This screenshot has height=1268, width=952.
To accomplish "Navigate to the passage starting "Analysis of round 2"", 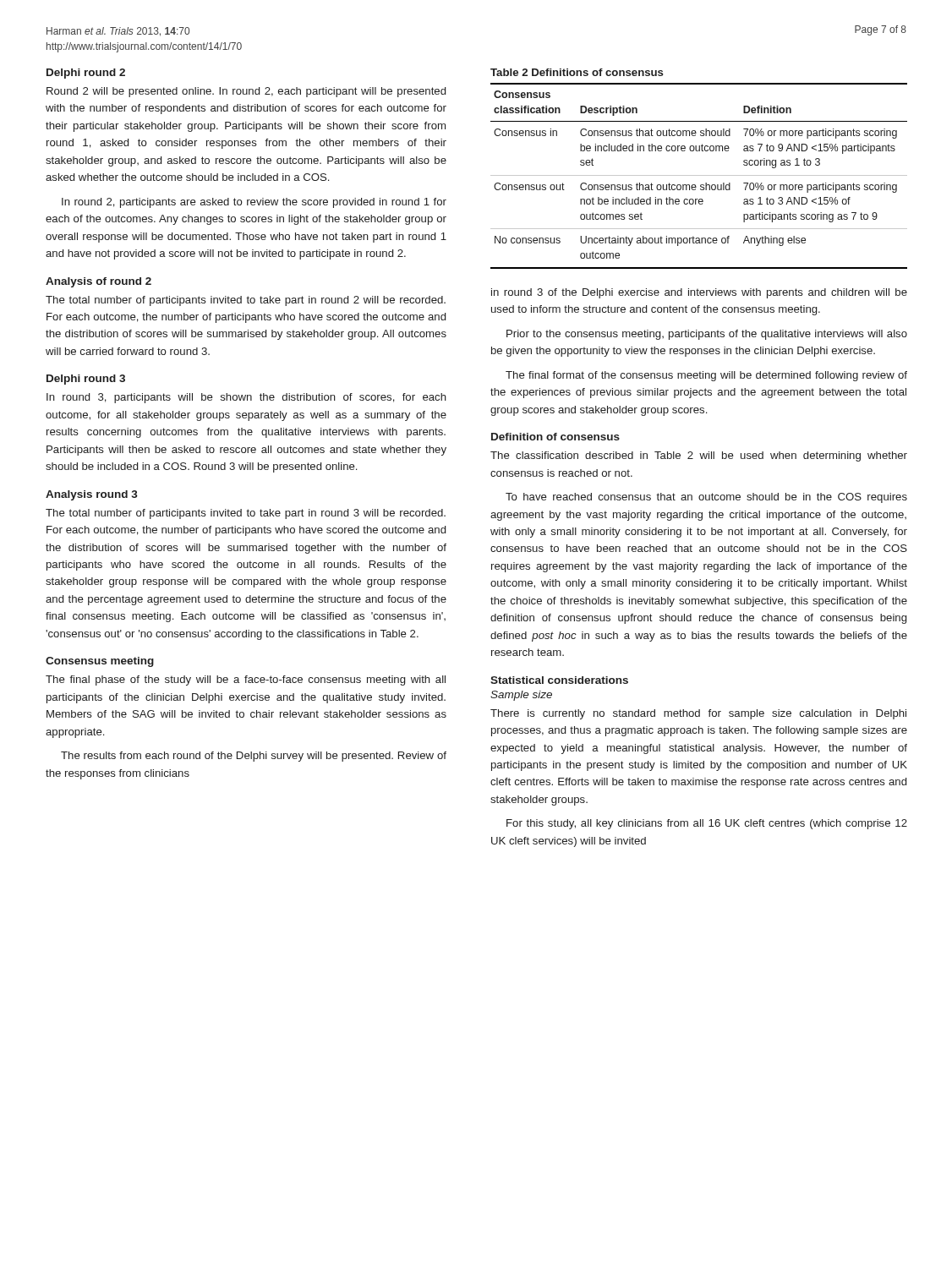I will pos(99,281).
